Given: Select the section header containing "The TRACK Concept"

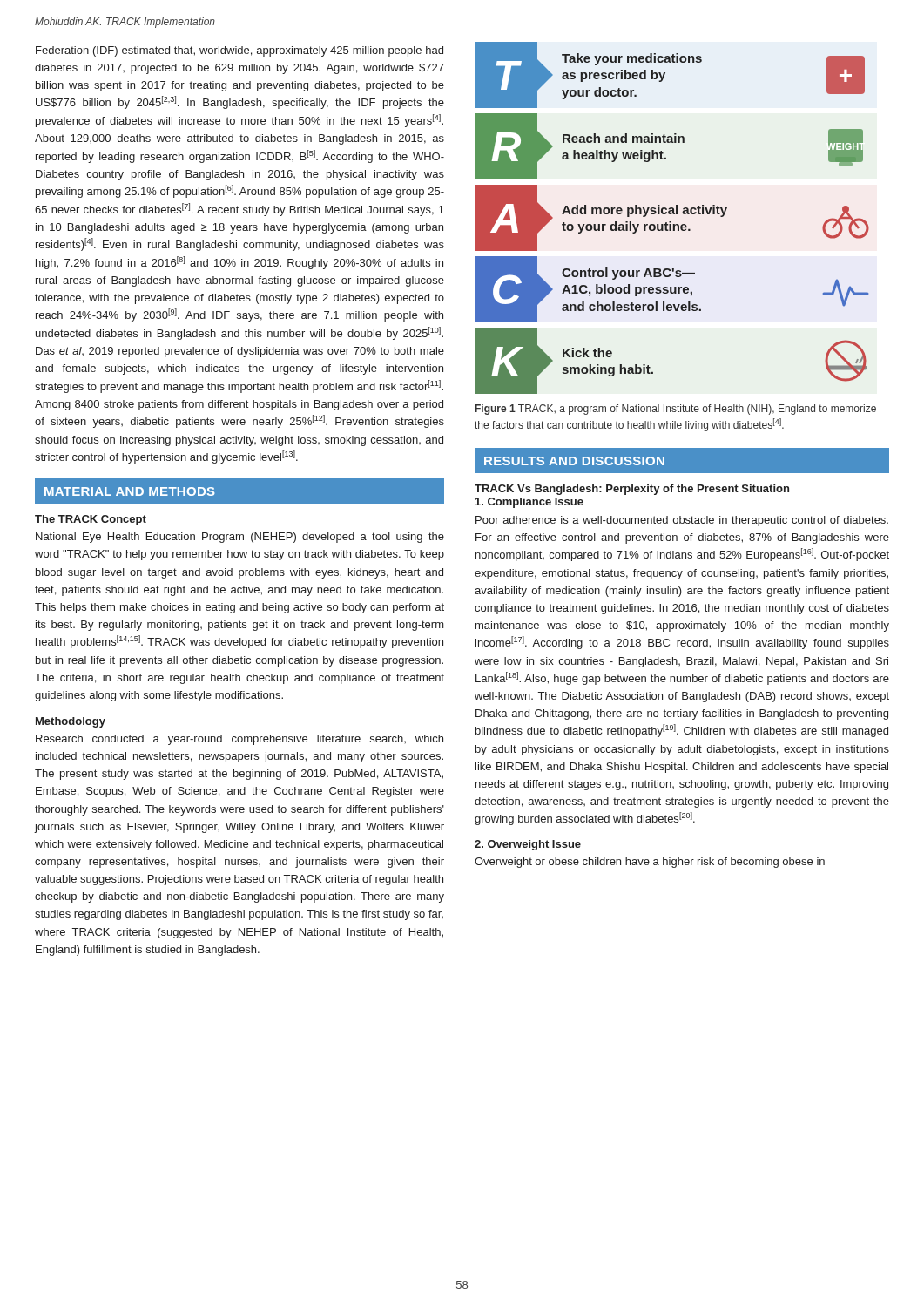Looking at the screenshot, I should [91, 519].
